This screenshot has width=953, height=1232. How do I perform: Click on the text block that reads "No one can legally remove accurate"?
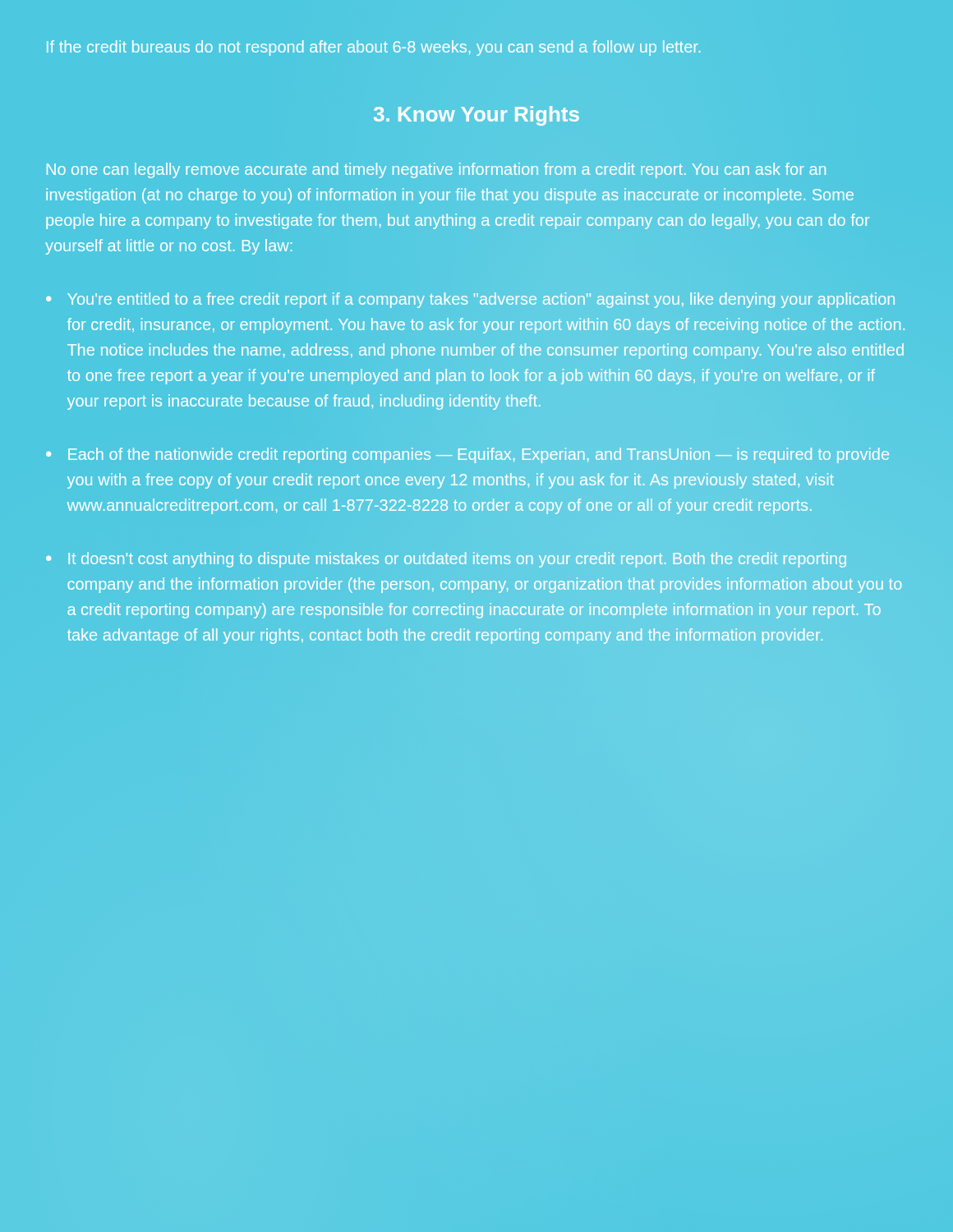457,207
